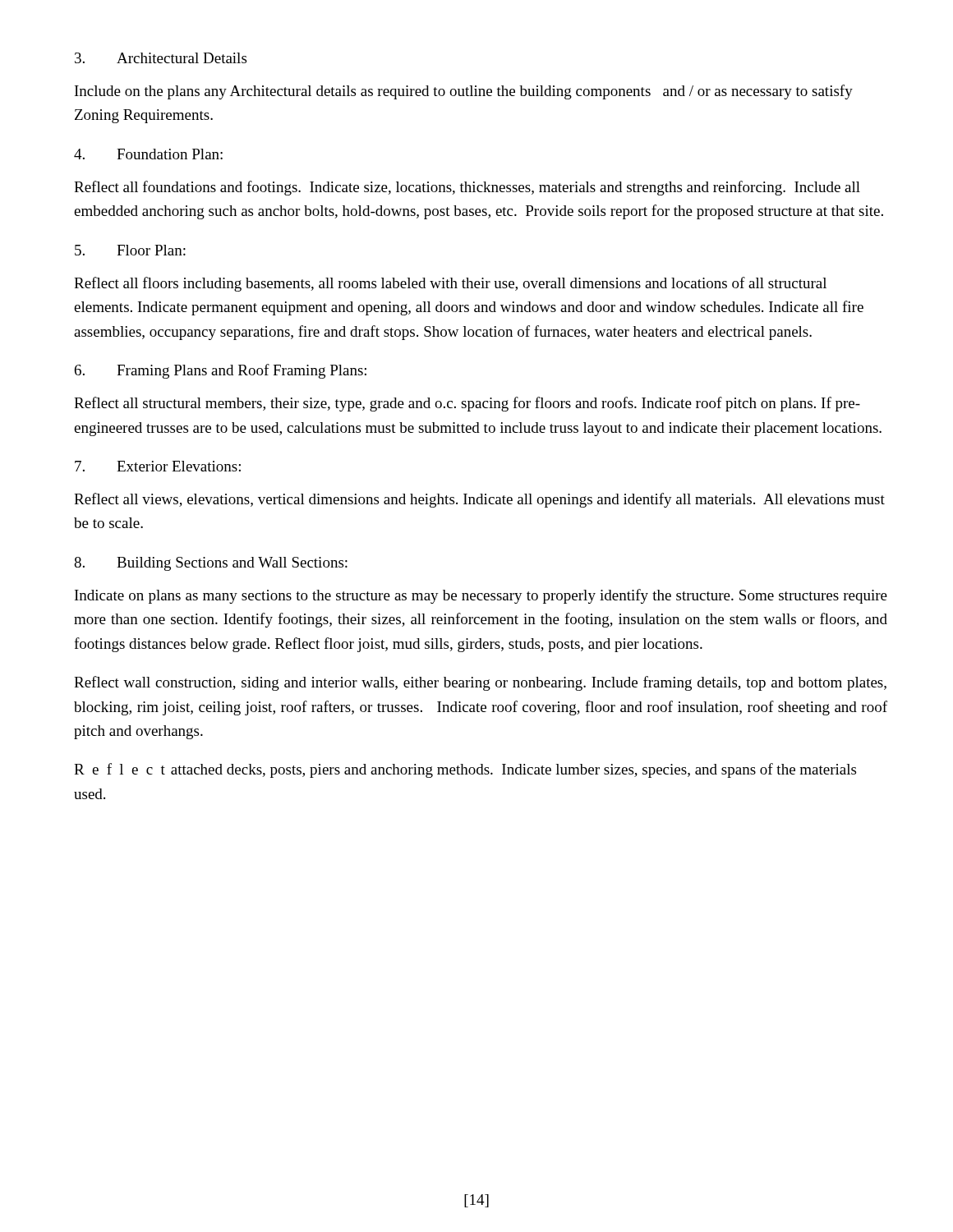Click on the text block starting "Reflect all views,"
The width and height of the screenshot is (953, 1232).
tap(479, 511)
